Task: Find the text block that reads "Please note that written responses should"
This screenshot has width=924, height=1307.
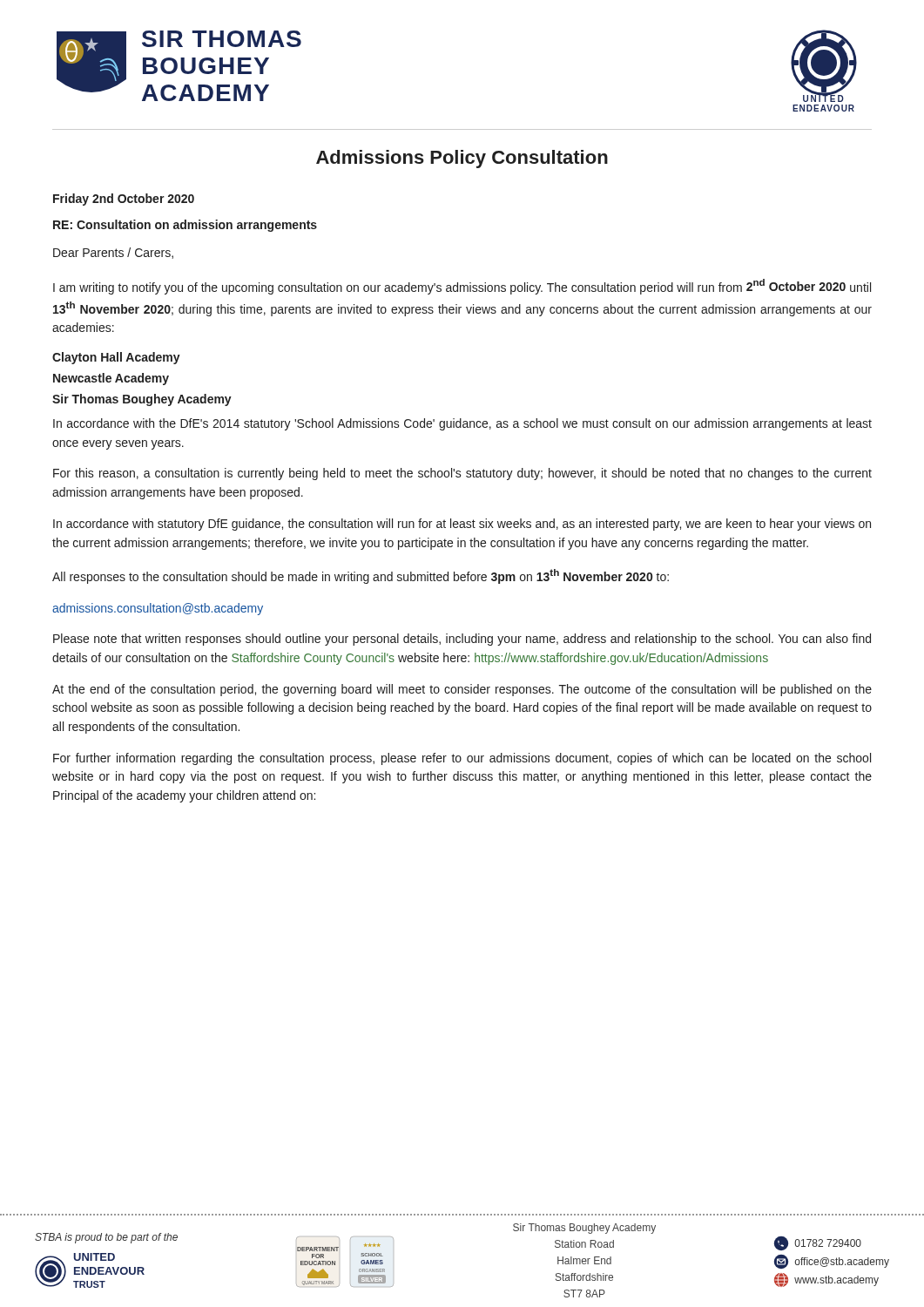Action: click(462, 648)
